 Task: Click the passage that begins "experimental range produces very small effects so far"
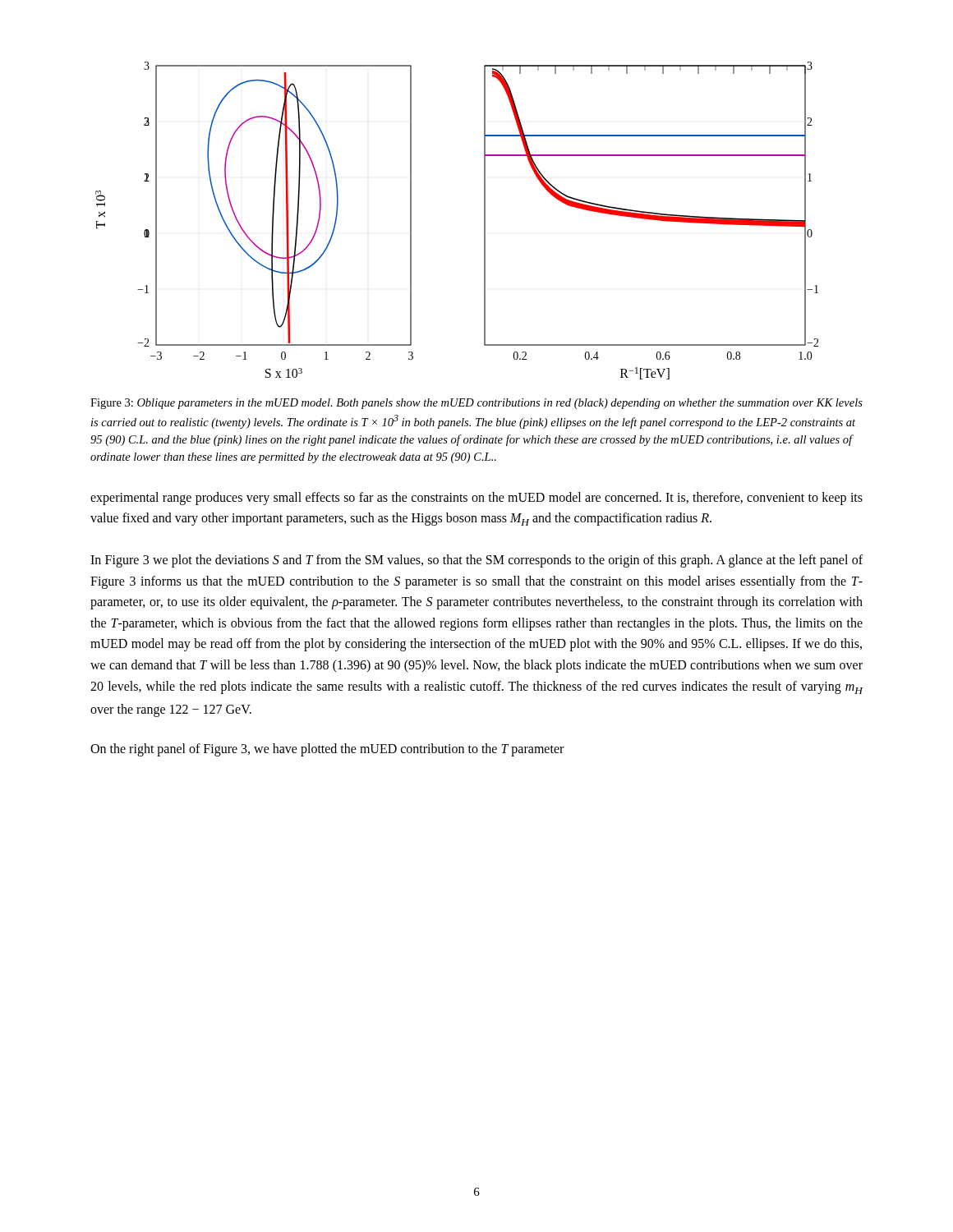(476, 509)
